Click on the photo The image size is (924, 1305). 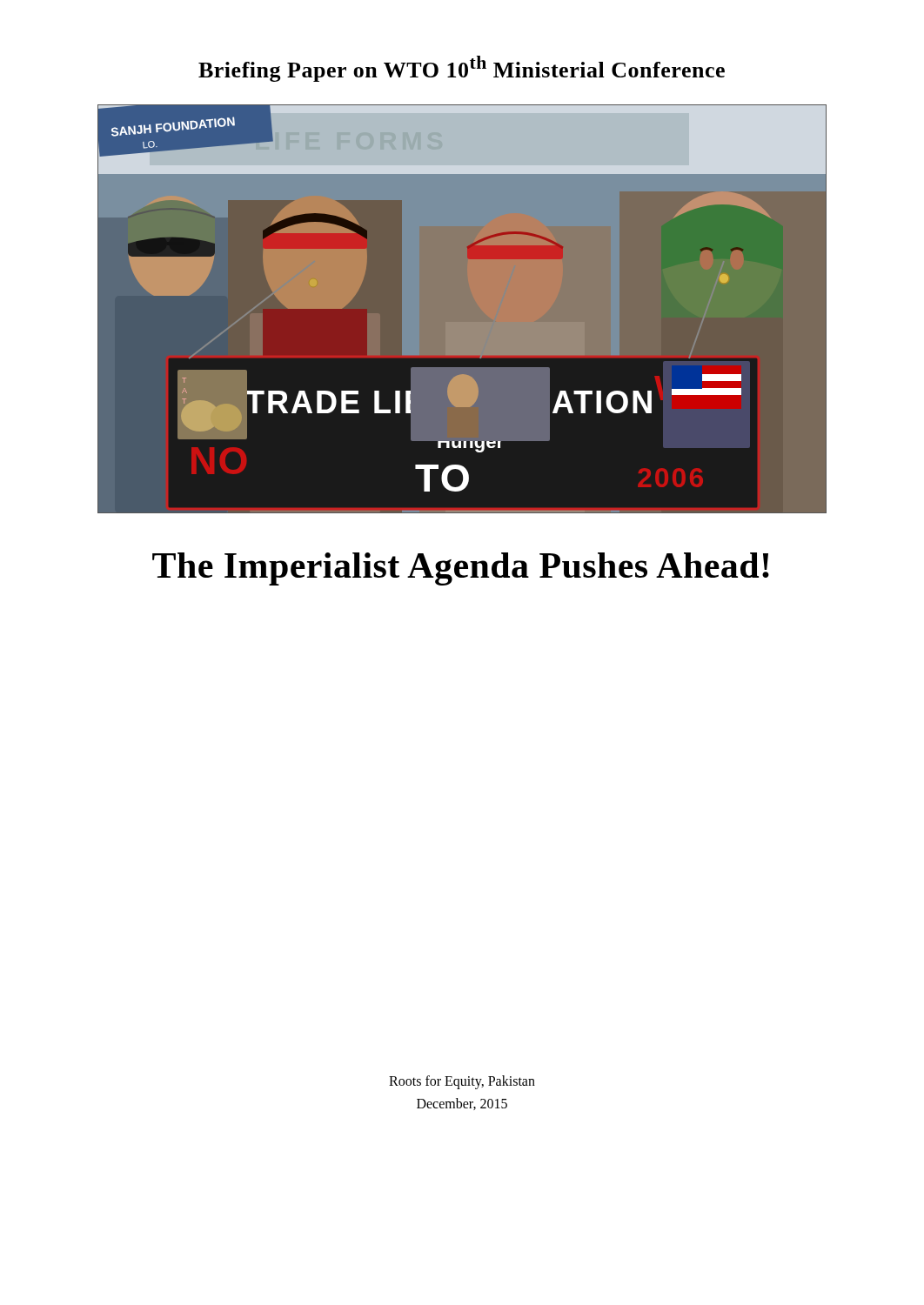click(462, 309)
